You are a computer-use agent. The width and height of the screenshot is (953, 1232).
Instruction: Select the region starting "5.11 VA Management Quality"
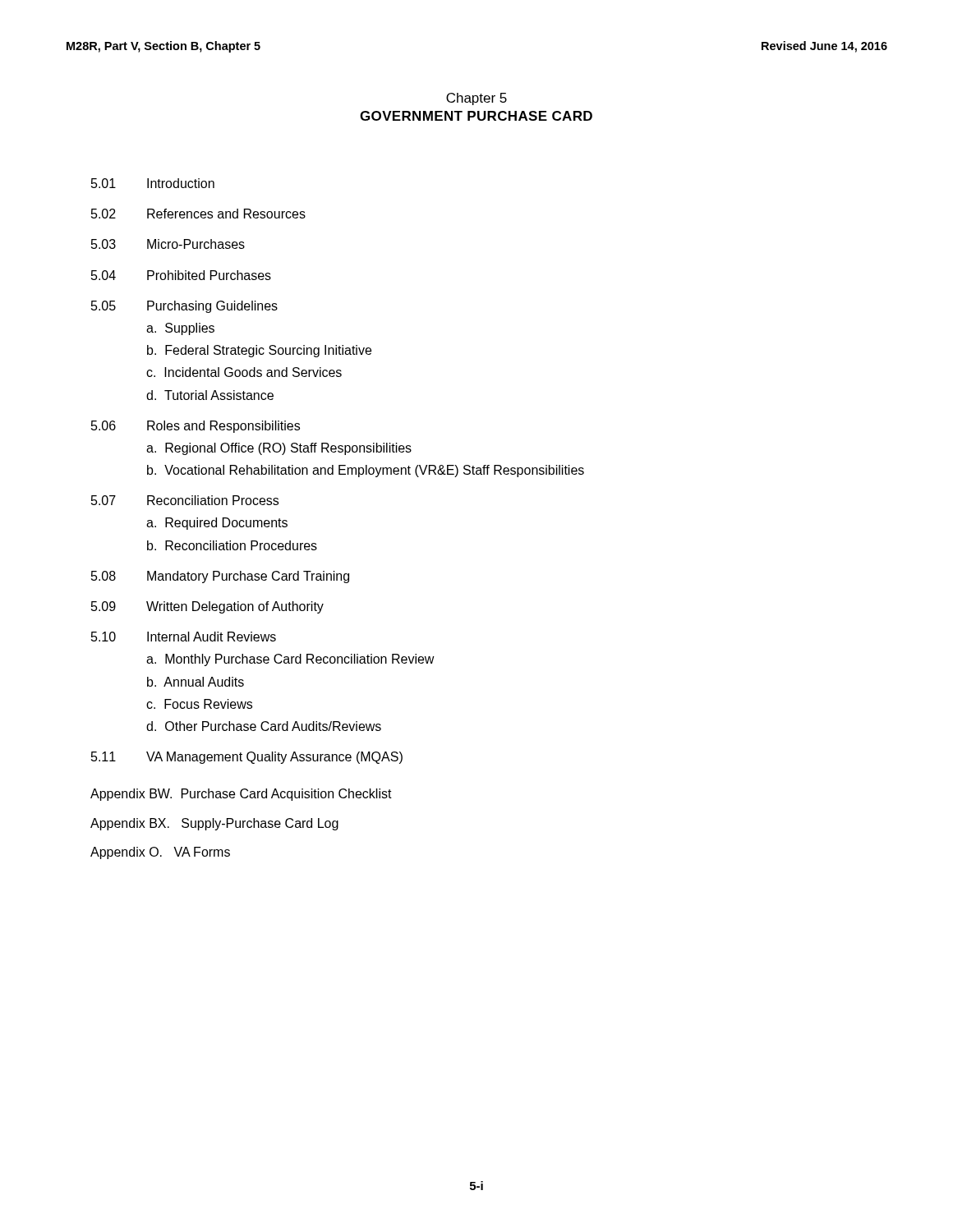point(247,758)
